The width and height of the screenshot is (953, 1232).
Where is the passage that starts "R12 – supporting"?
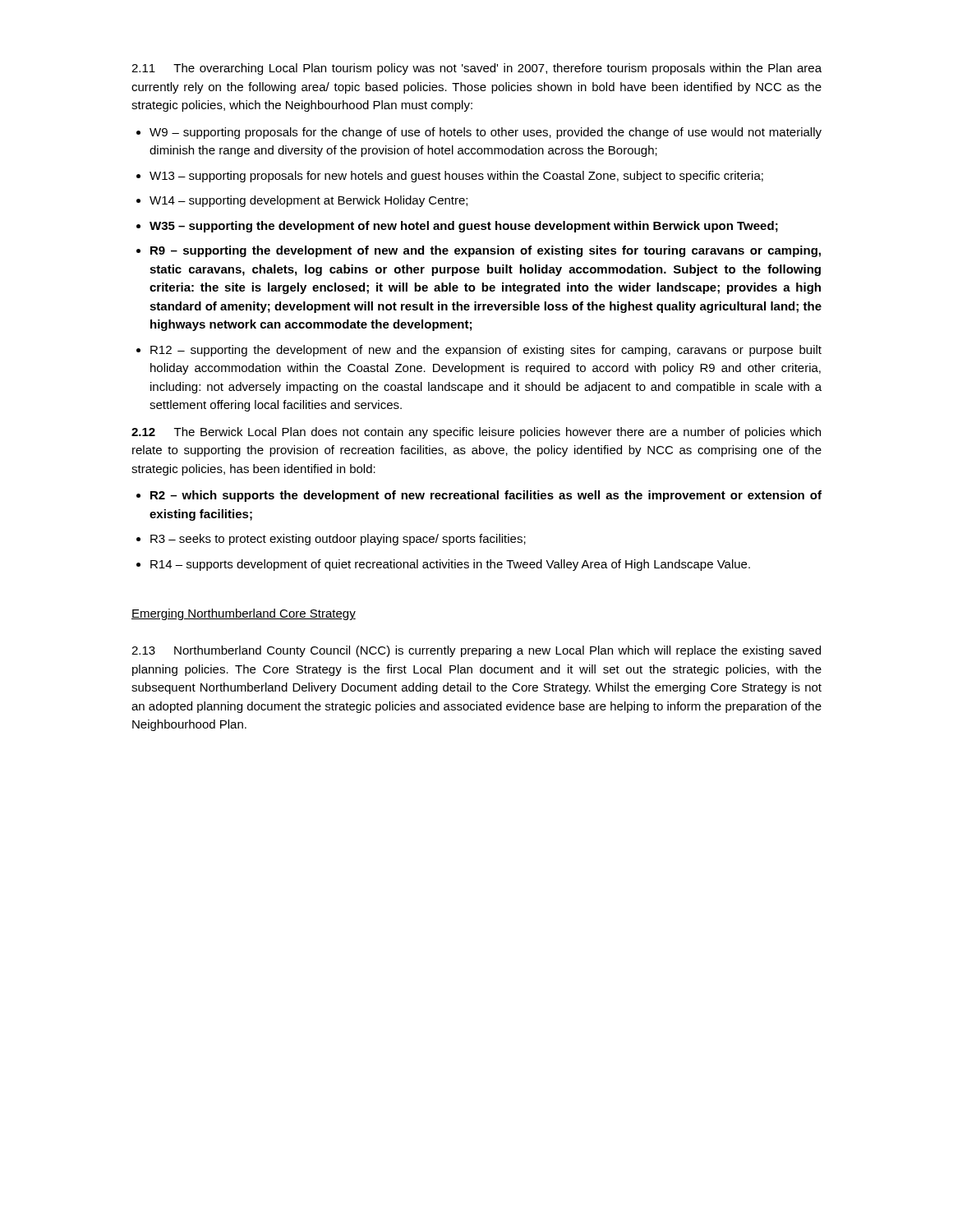click(486, 377)
